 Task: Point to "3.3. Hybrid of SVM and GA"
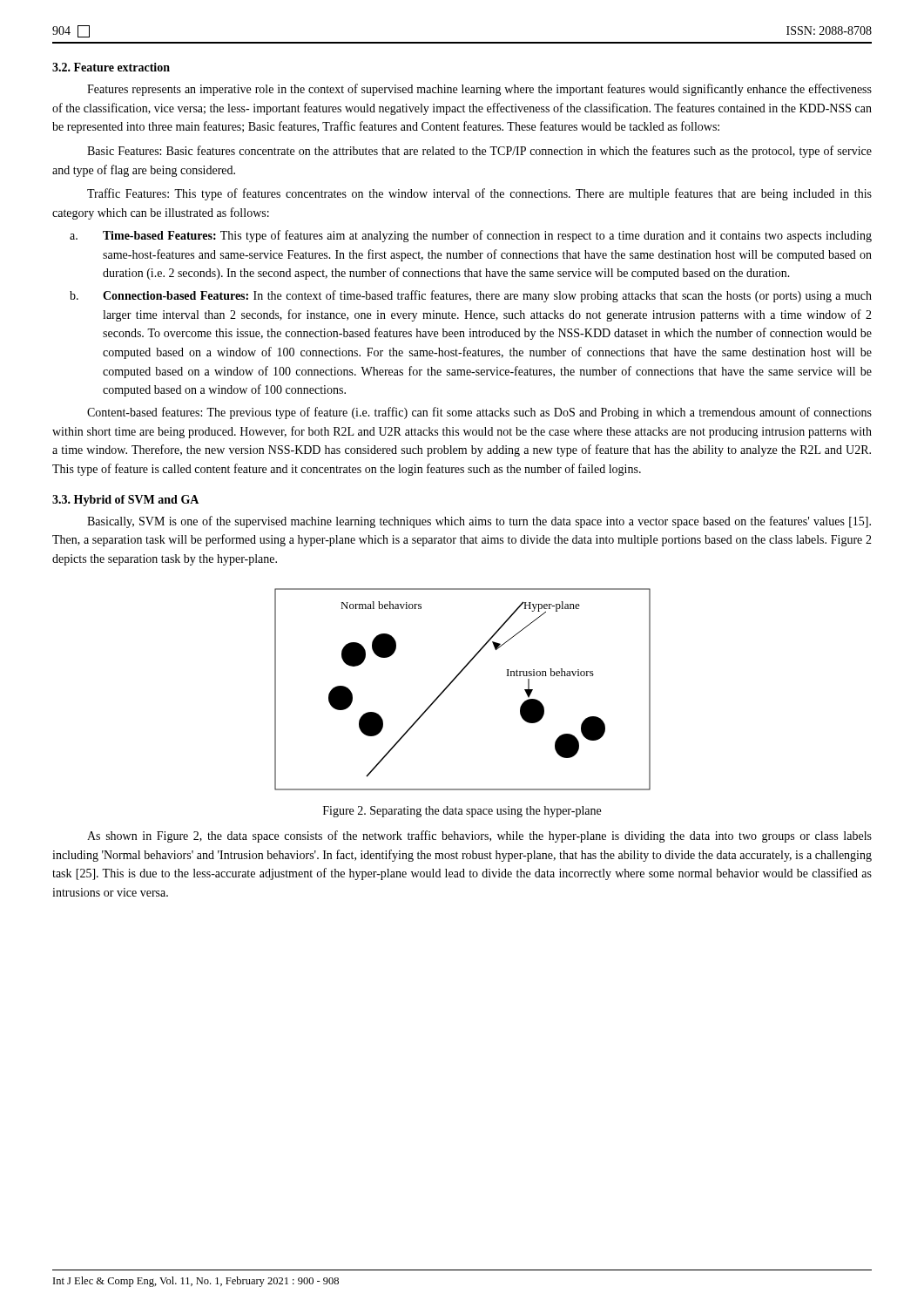[126, 500]
